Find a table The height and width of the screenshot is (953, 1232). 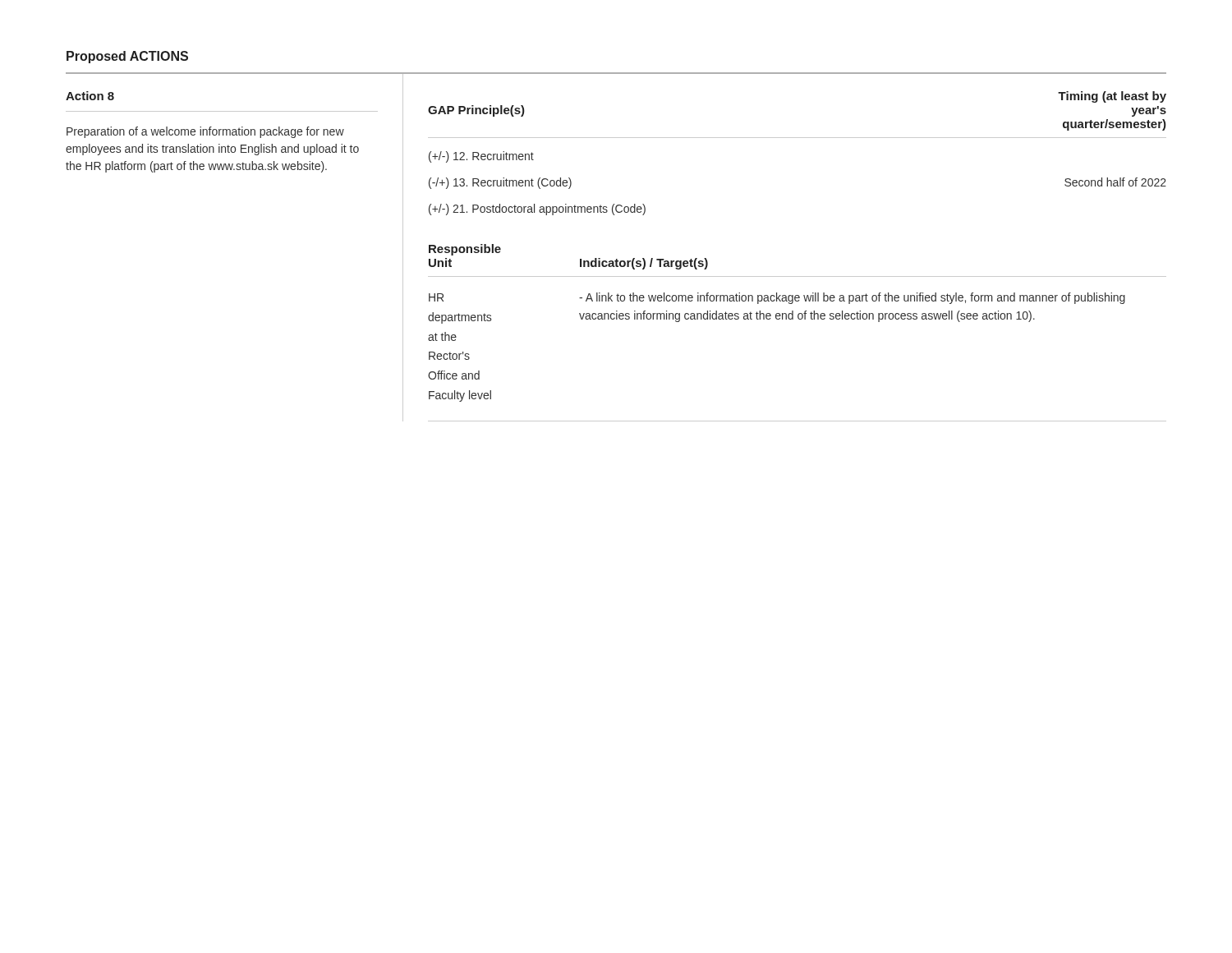[797, 248]
